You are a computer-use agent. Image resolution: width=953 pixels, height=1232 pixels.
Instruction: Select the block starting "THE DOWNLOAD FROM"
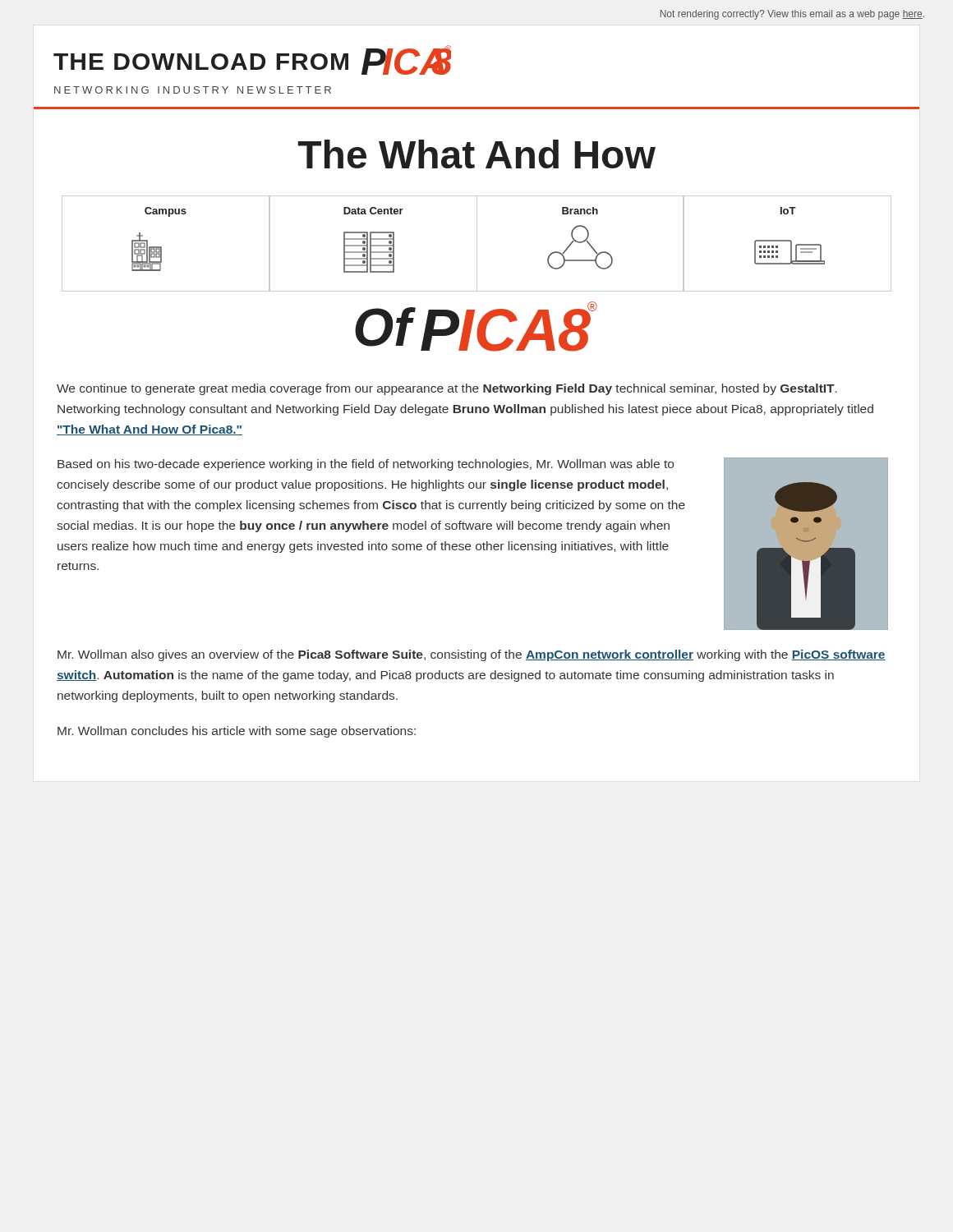(253, 68)
